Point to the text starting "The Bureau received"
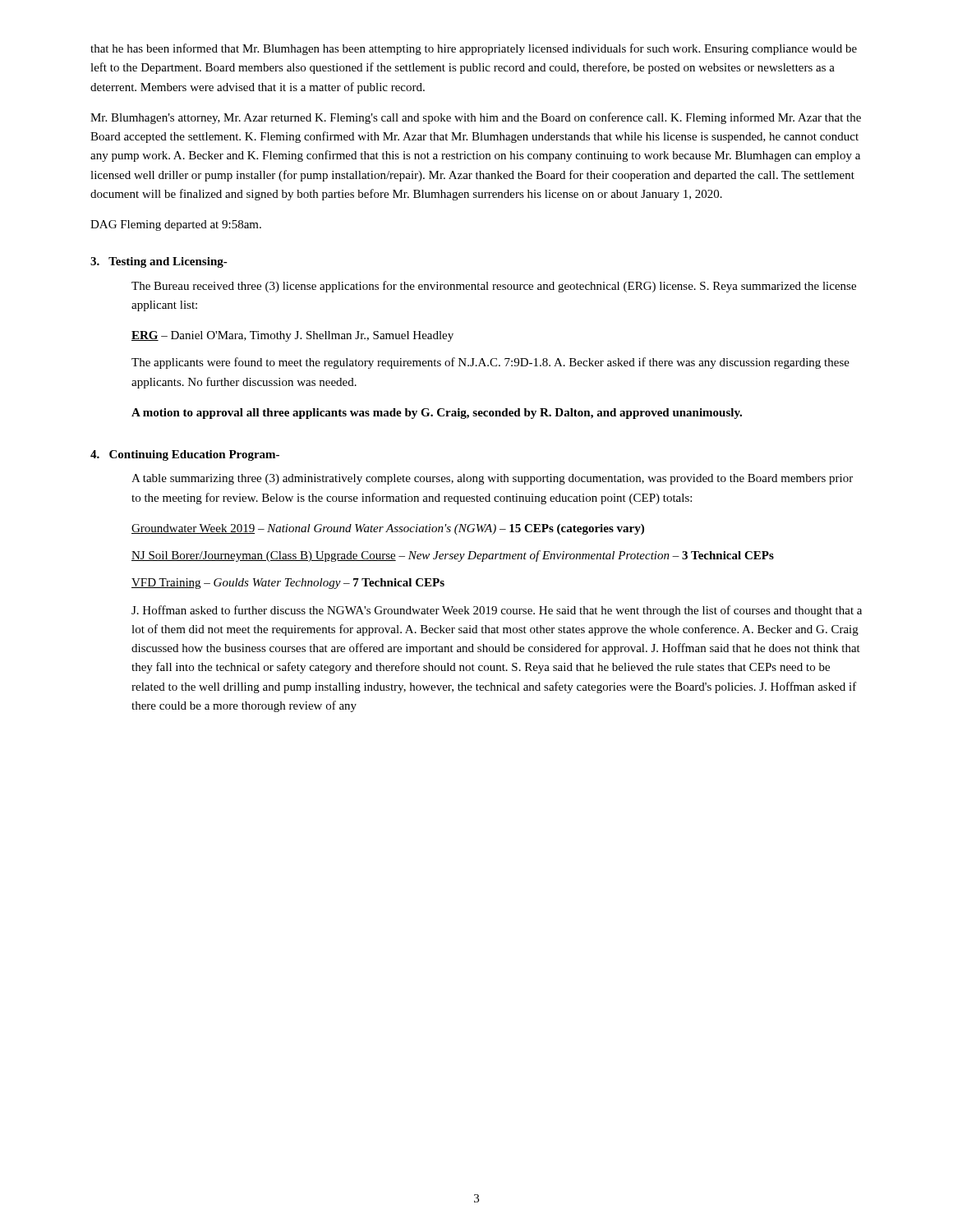Image resolution: width=953 pixels, height=1232 pixels. [494, 295]
